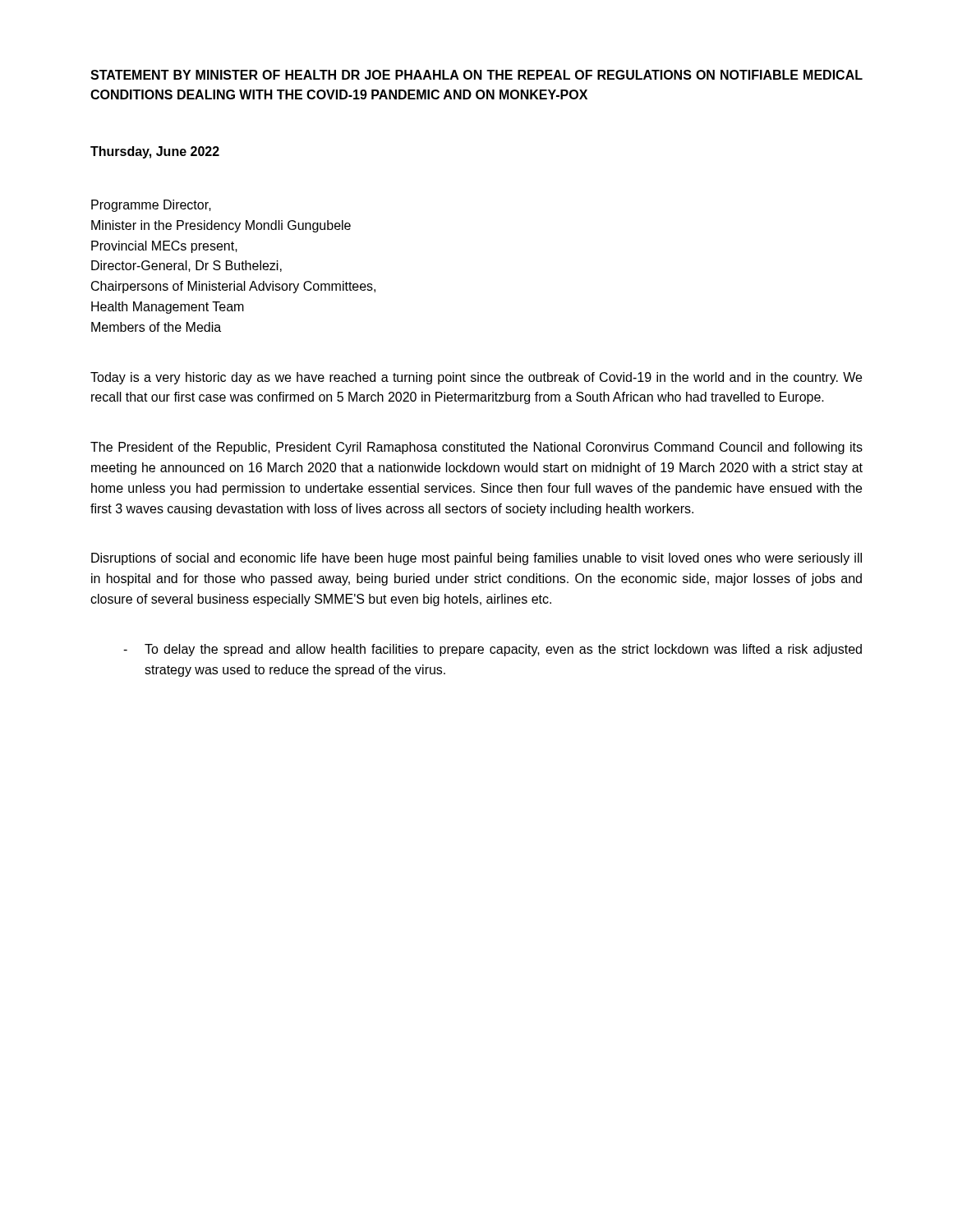Screen dimensions: 1232x953
Task: Locate the text "Chairpersons of Ministerial Advisory Committees,"
Action: coord(234,286)
